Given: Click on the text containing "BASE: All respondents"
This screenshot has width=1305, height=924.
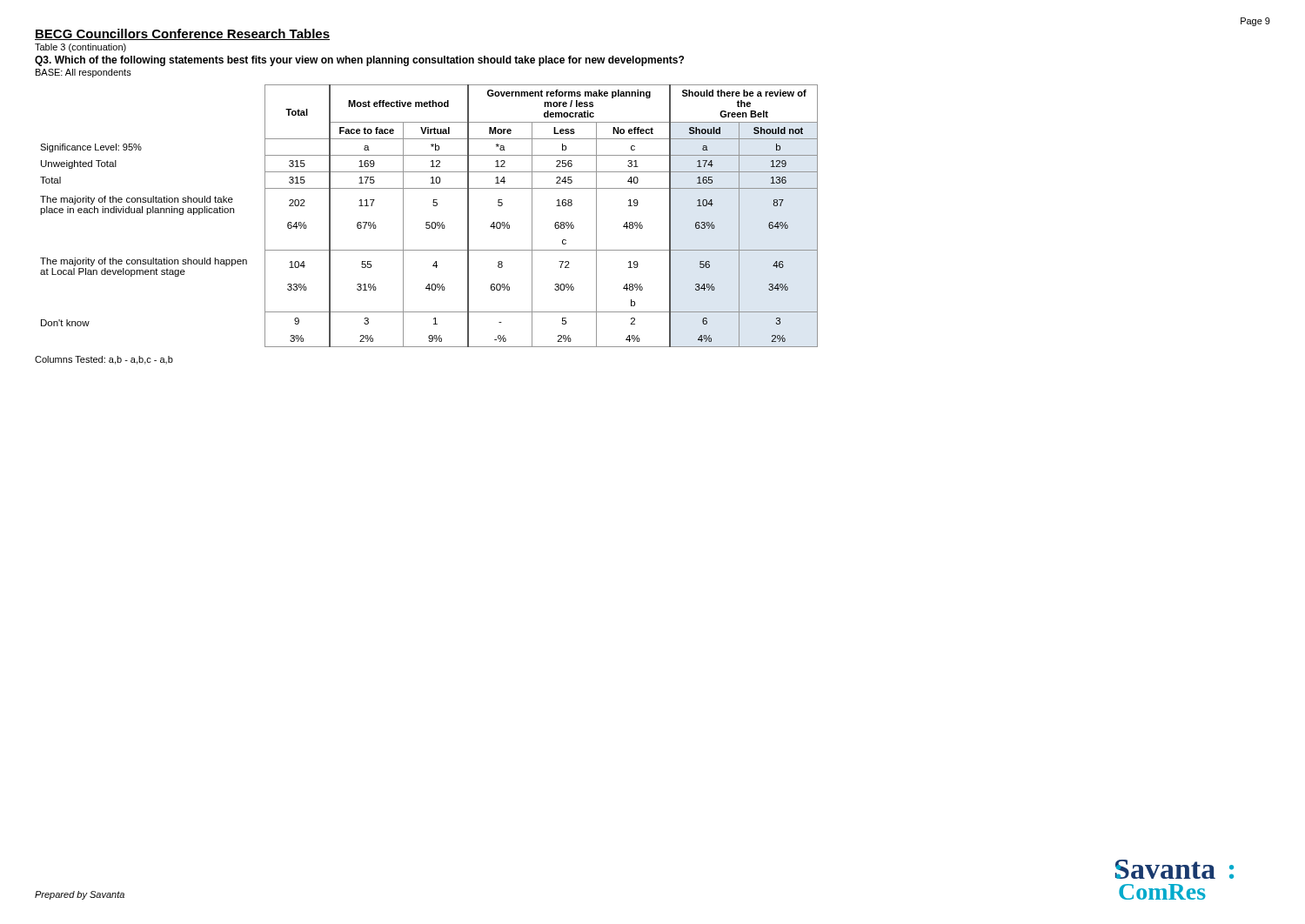Looking at the screenshot, I should point(83,72).
